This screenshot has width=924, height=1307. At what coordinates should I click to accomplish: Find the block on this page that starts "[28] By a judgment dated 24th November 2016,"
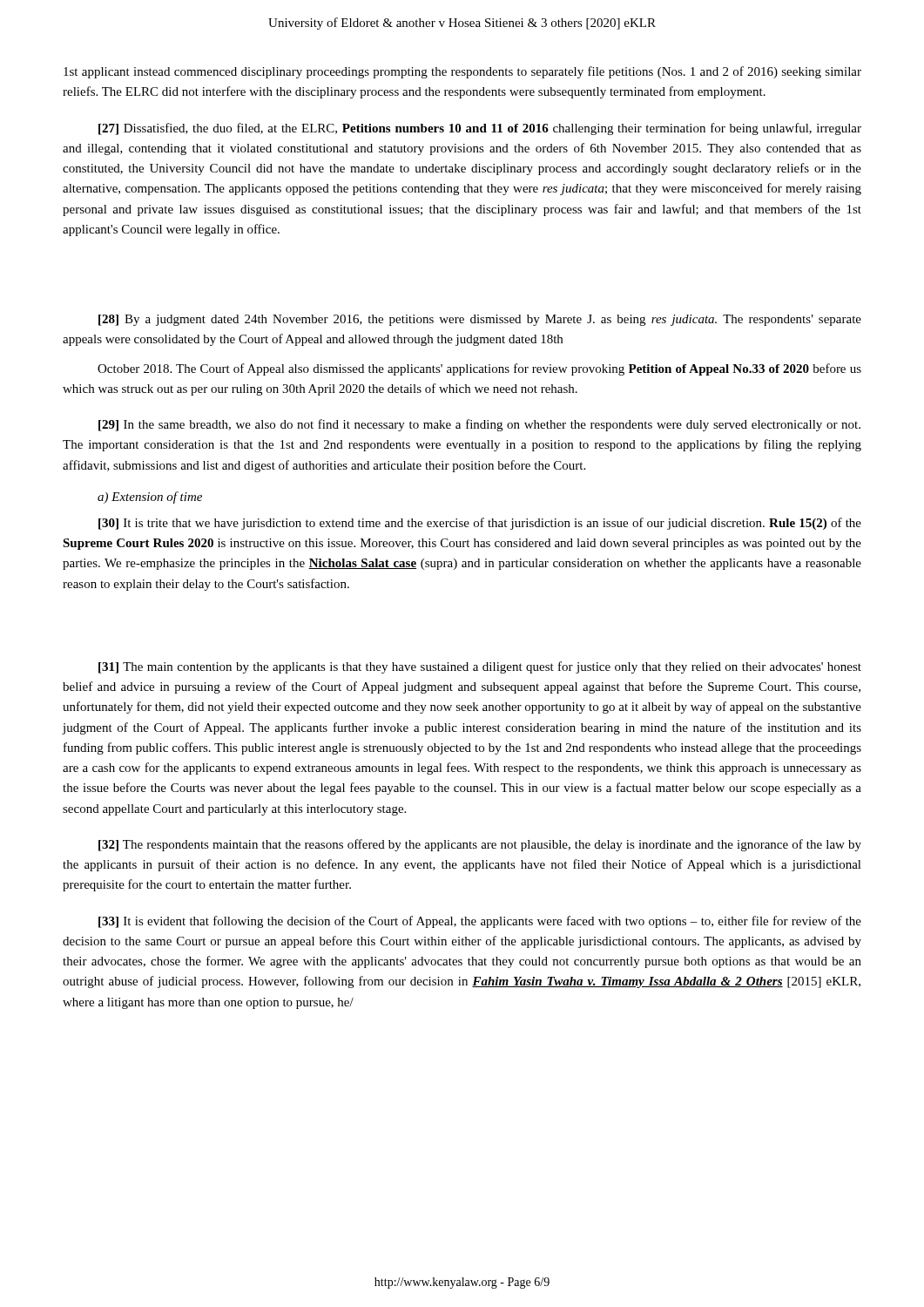click(462, 330)
